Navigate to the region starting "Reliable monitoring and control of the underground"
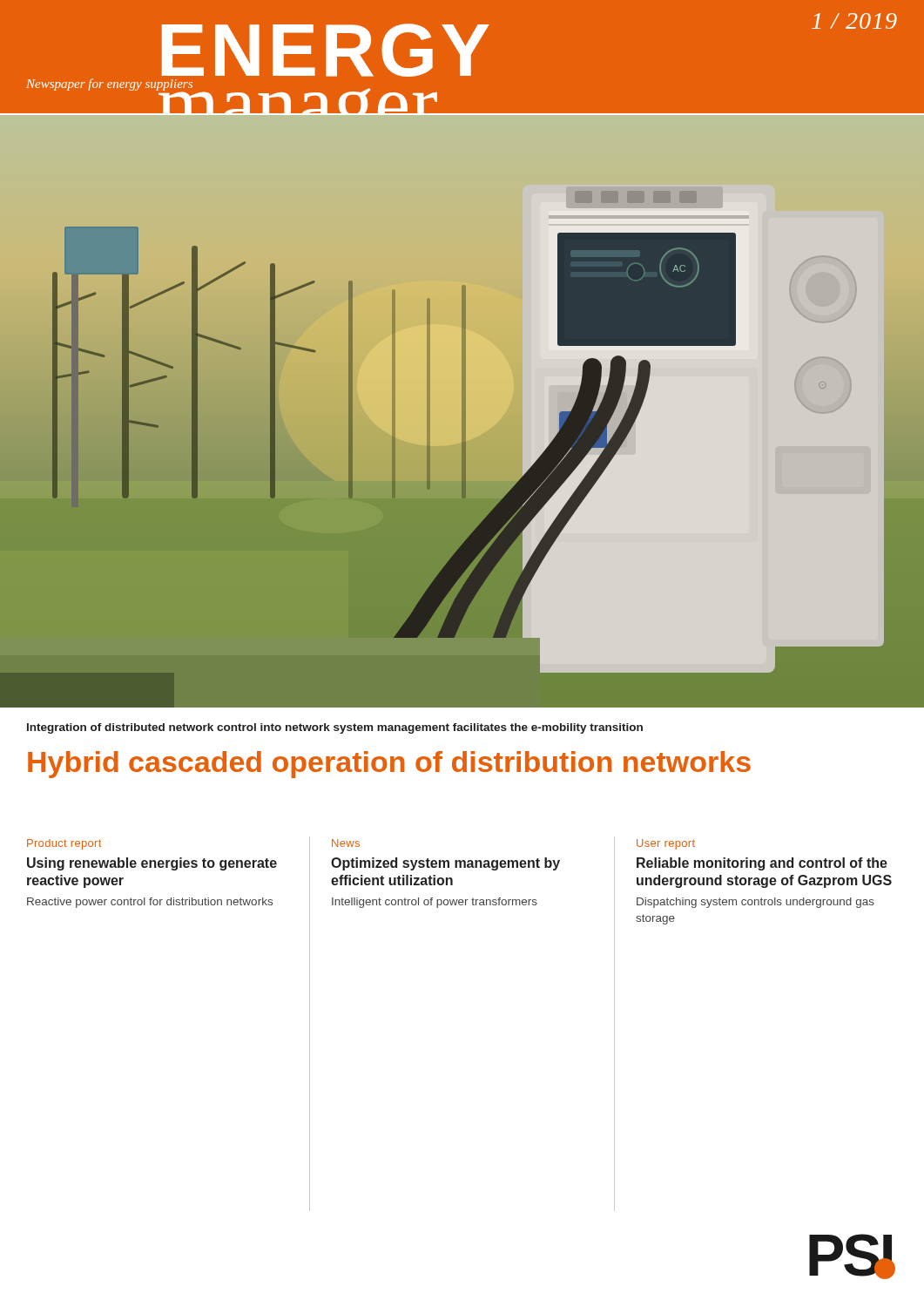Viewport: 924px width, 1307px height. [x=764, y=872]
